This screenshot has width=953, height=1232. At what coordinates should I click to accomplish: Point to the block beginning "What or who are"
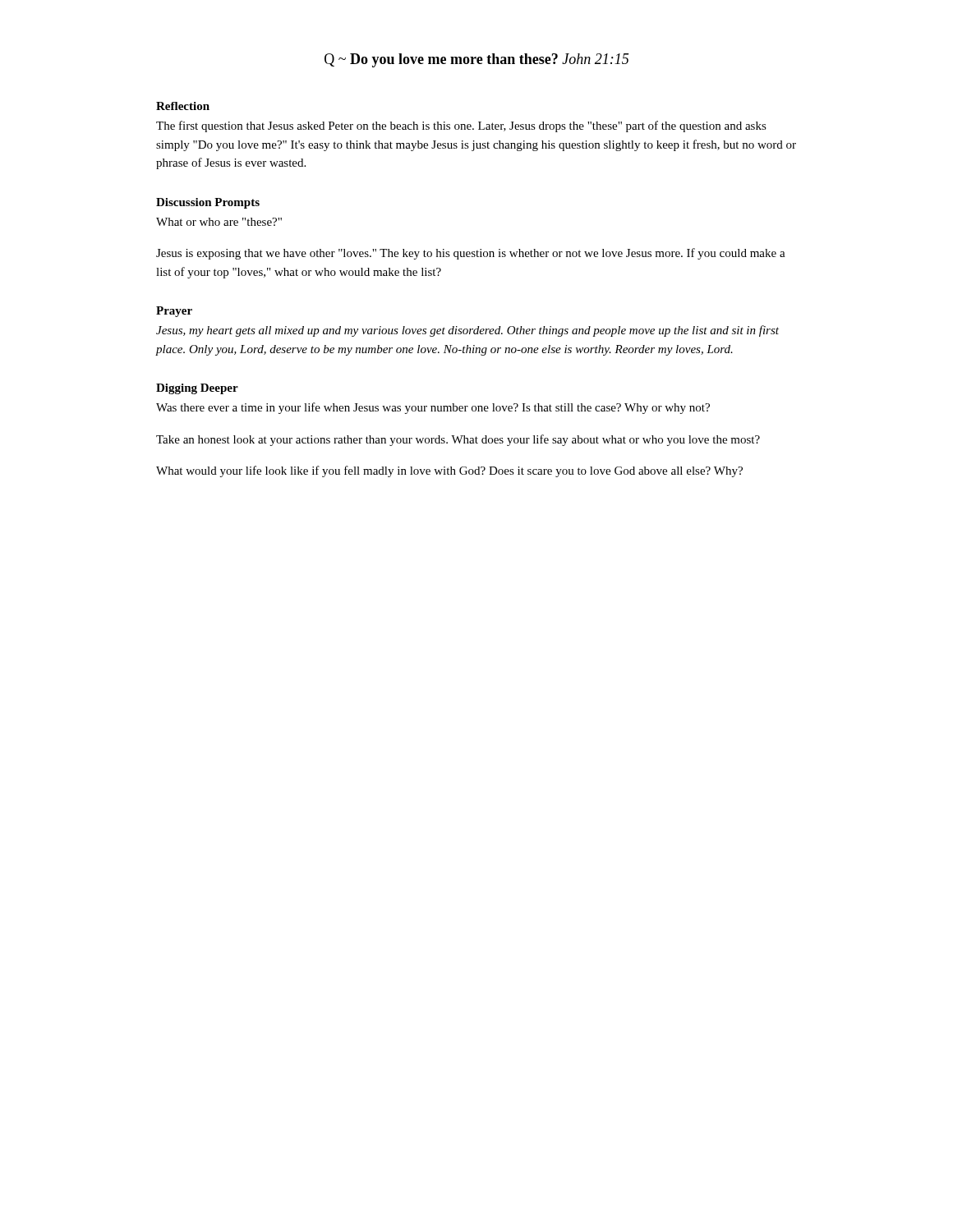tap(219, 222)
